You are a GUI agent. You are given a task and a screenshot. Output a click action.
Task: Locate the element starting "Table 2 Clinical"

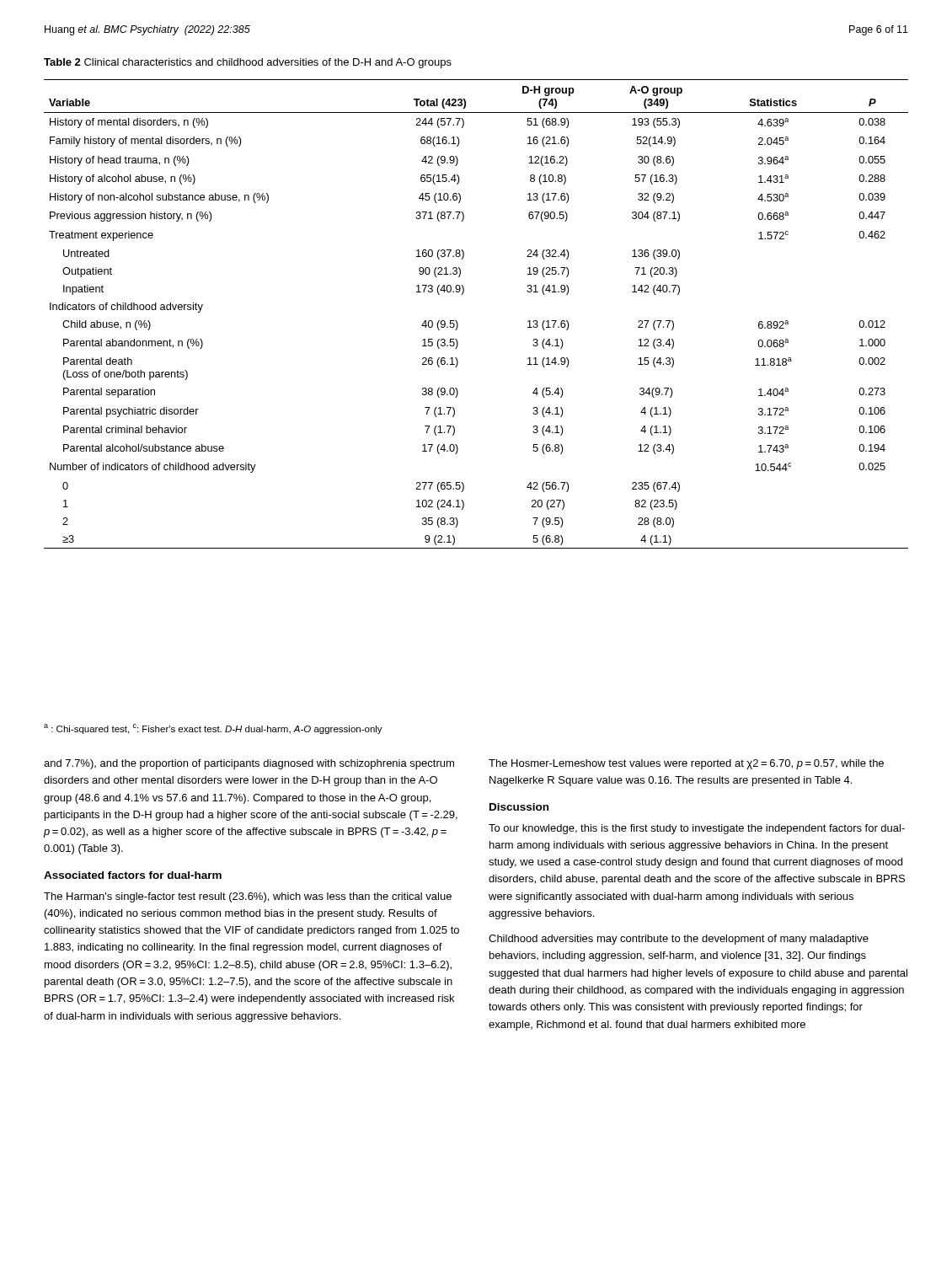pyautogui.click(x=248, y=62)
